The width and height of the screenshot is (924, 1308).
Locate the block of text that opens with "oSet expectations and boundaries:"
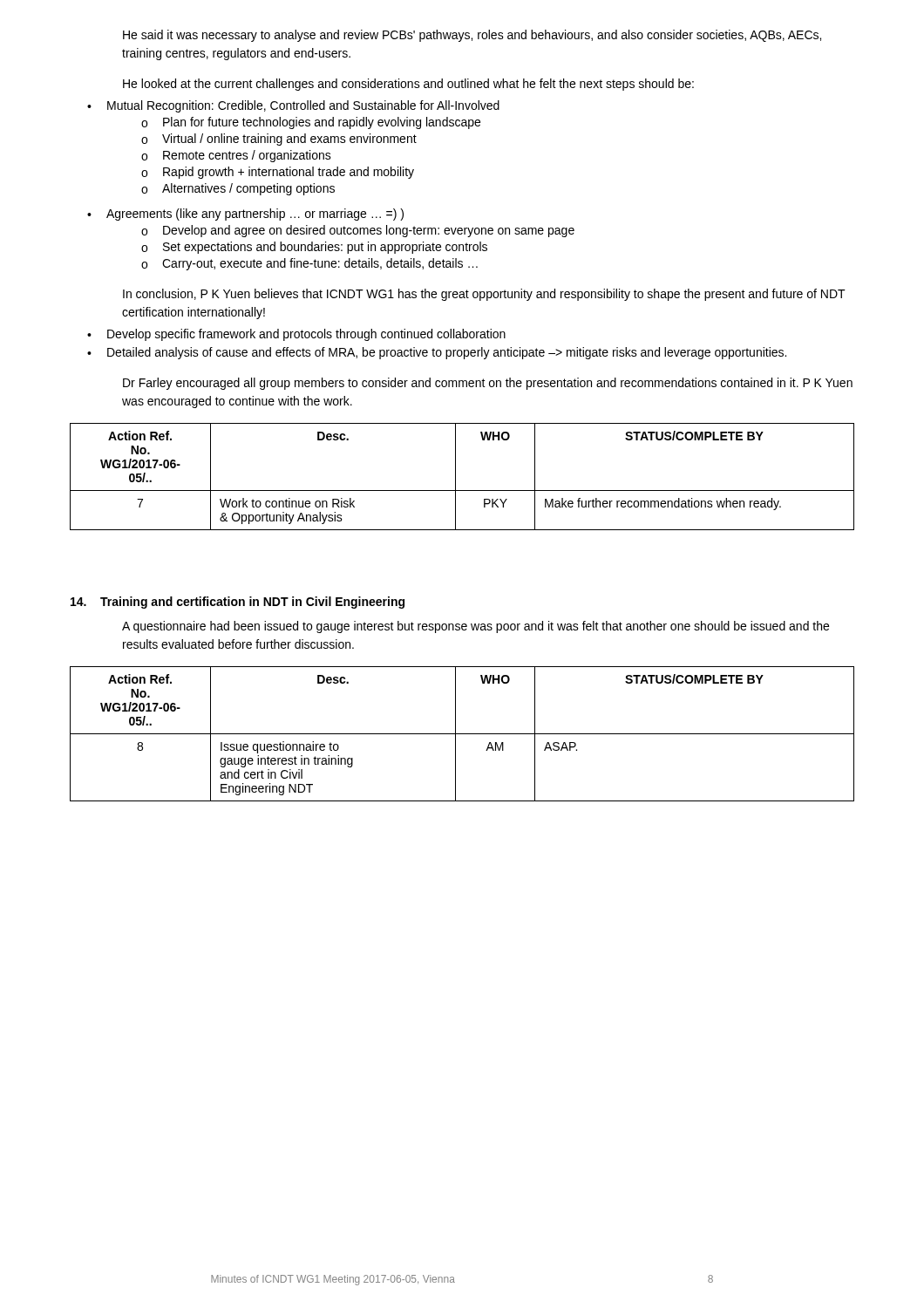314,247
